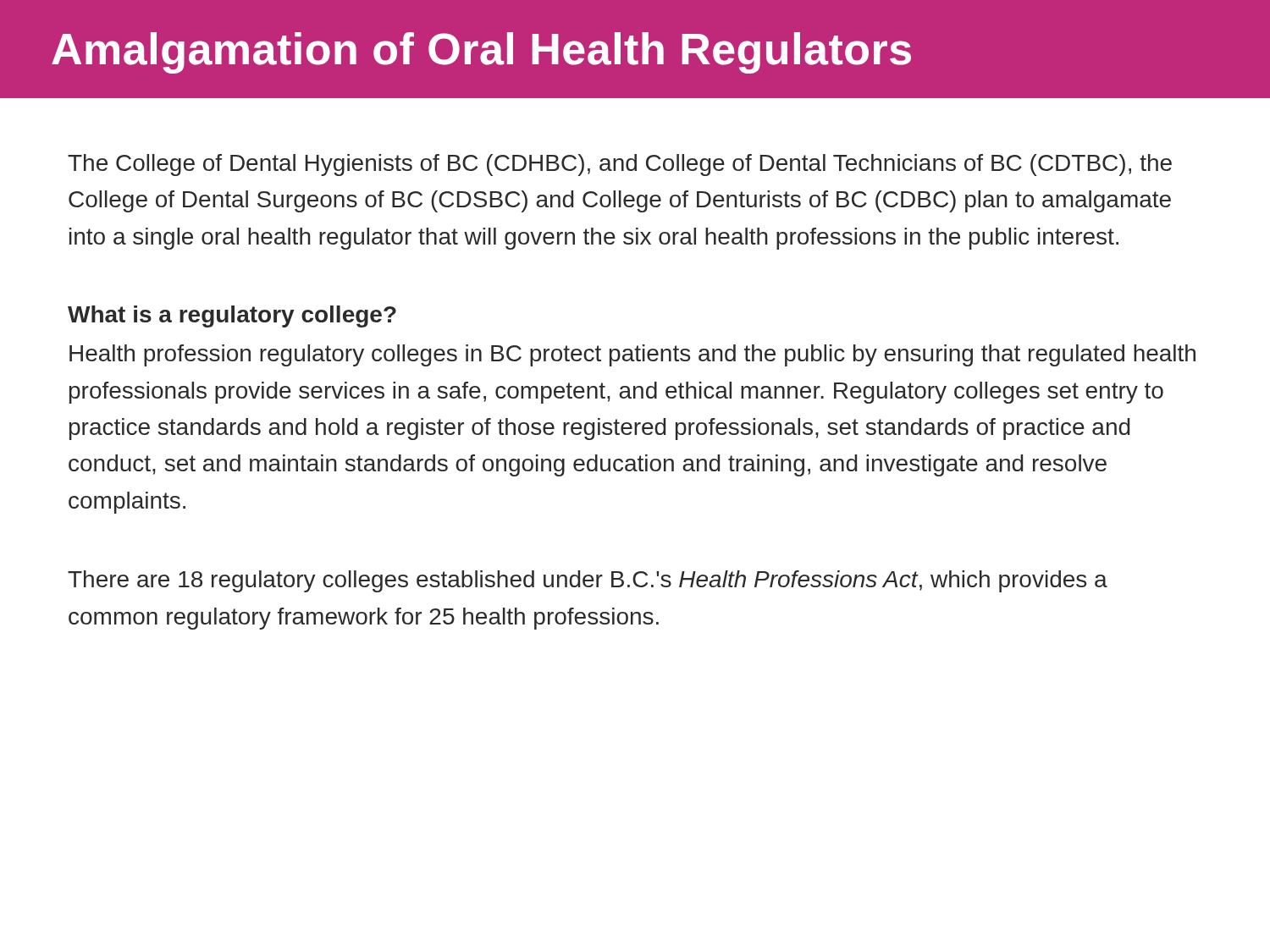Click the section header that begins "What is a"
Viewport: 1270px width, 952px height.
click(x=232, y=315)
